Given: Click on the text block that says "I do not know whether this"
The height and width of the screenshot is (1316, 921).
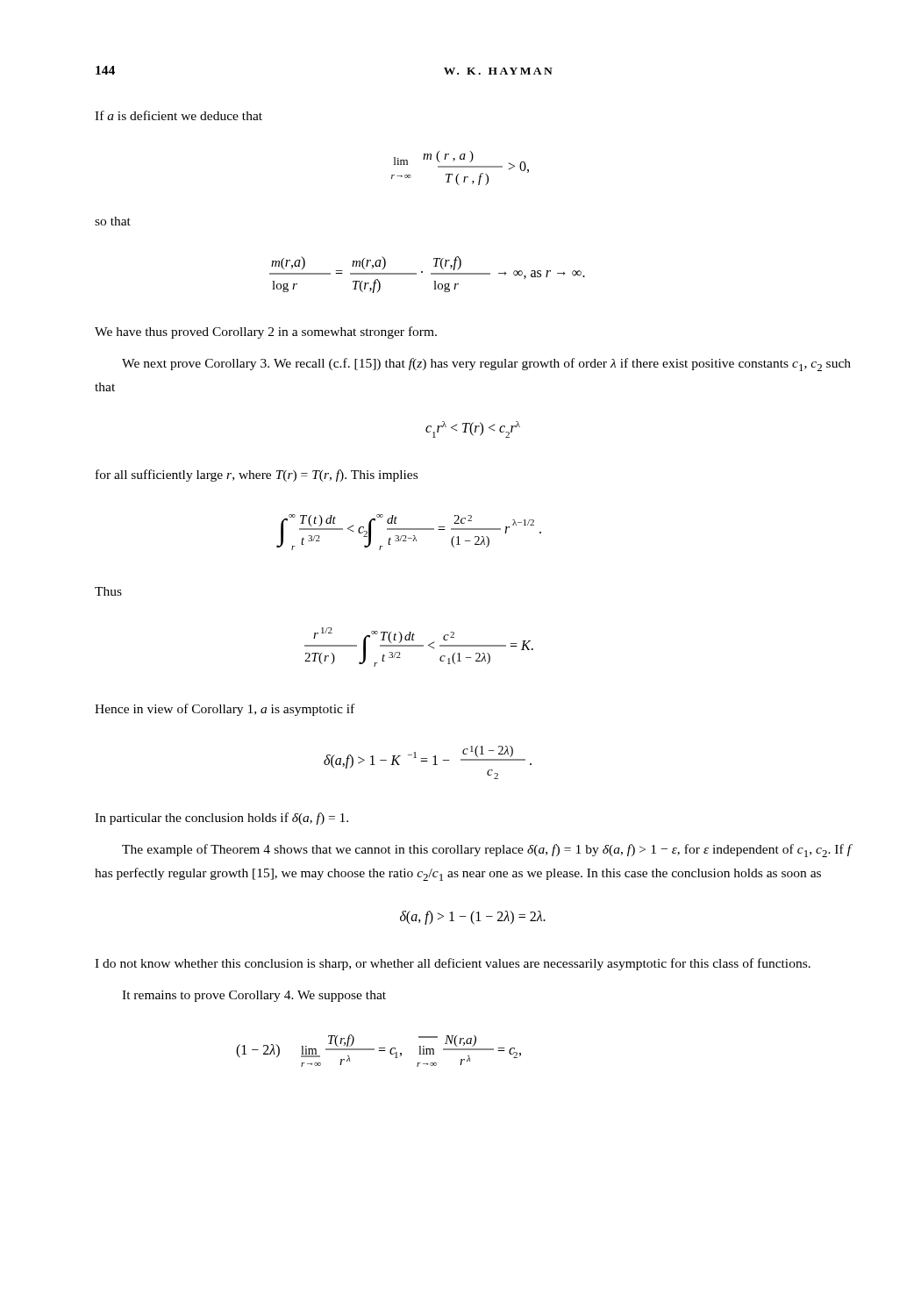Looking at the screenshot, I should [x=473, y=963].
